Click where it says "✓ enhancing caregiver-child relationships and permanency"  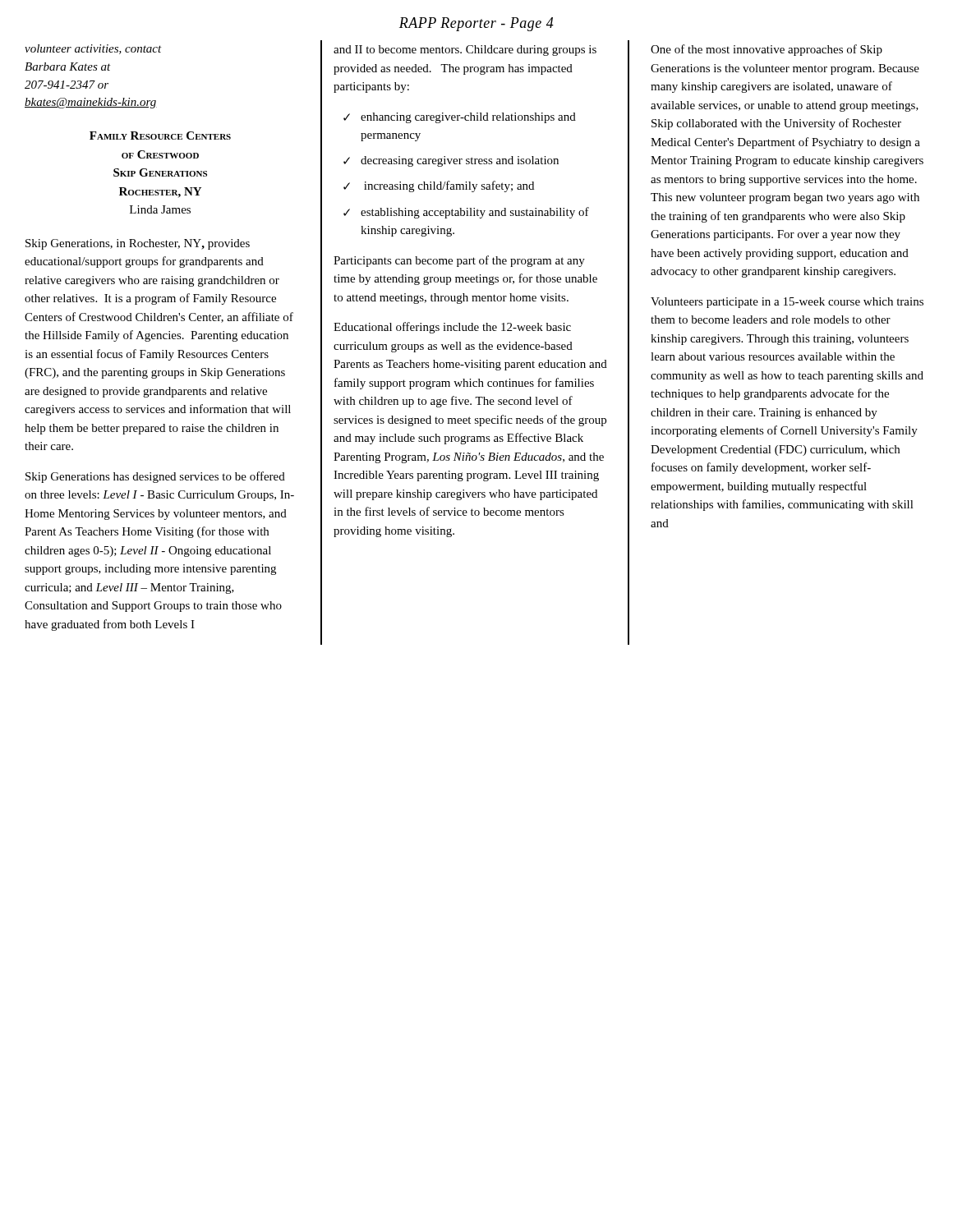pyautogui.click(x=476, y=126)
